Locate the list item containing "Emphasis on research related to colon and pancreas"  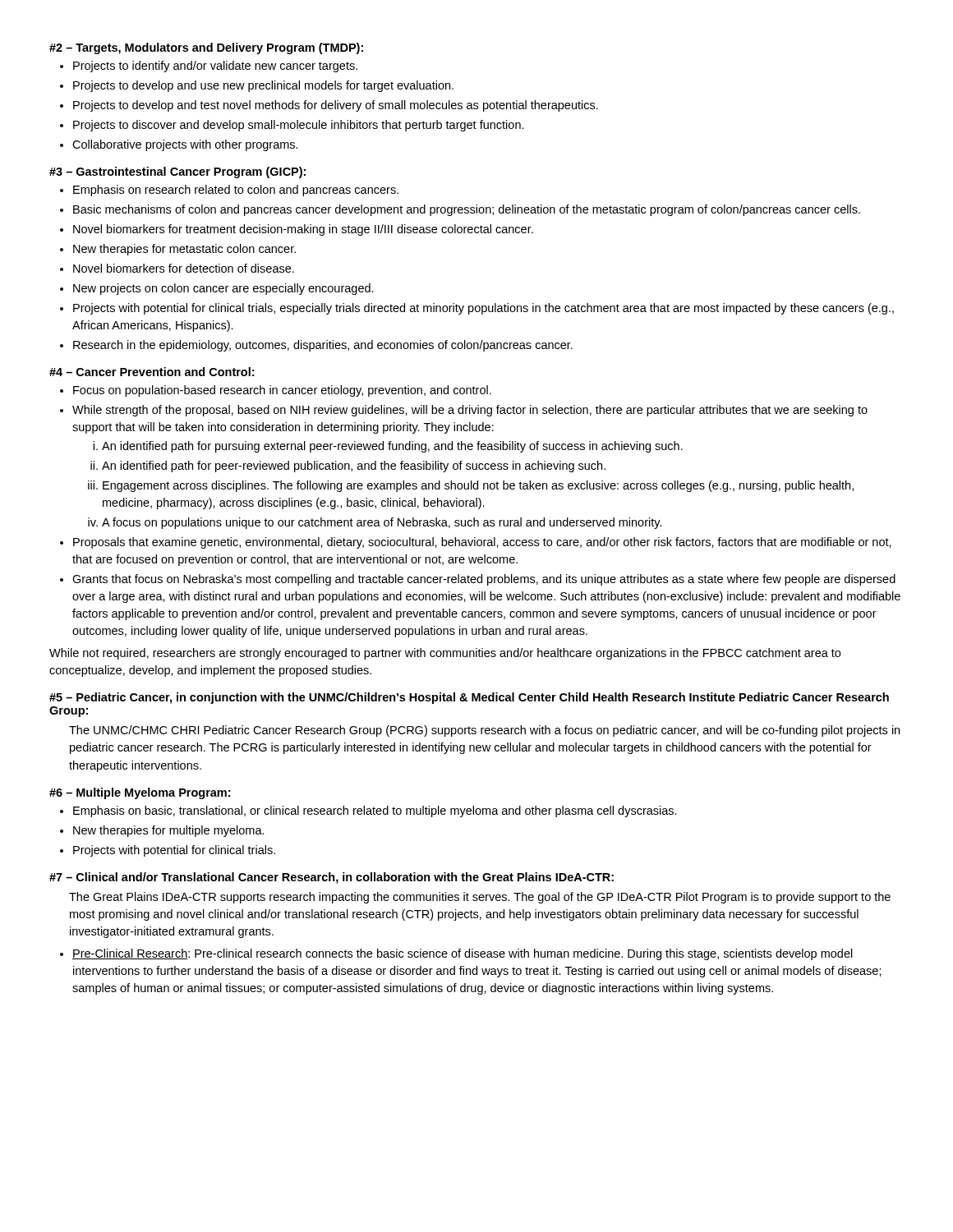pos(236,191)
